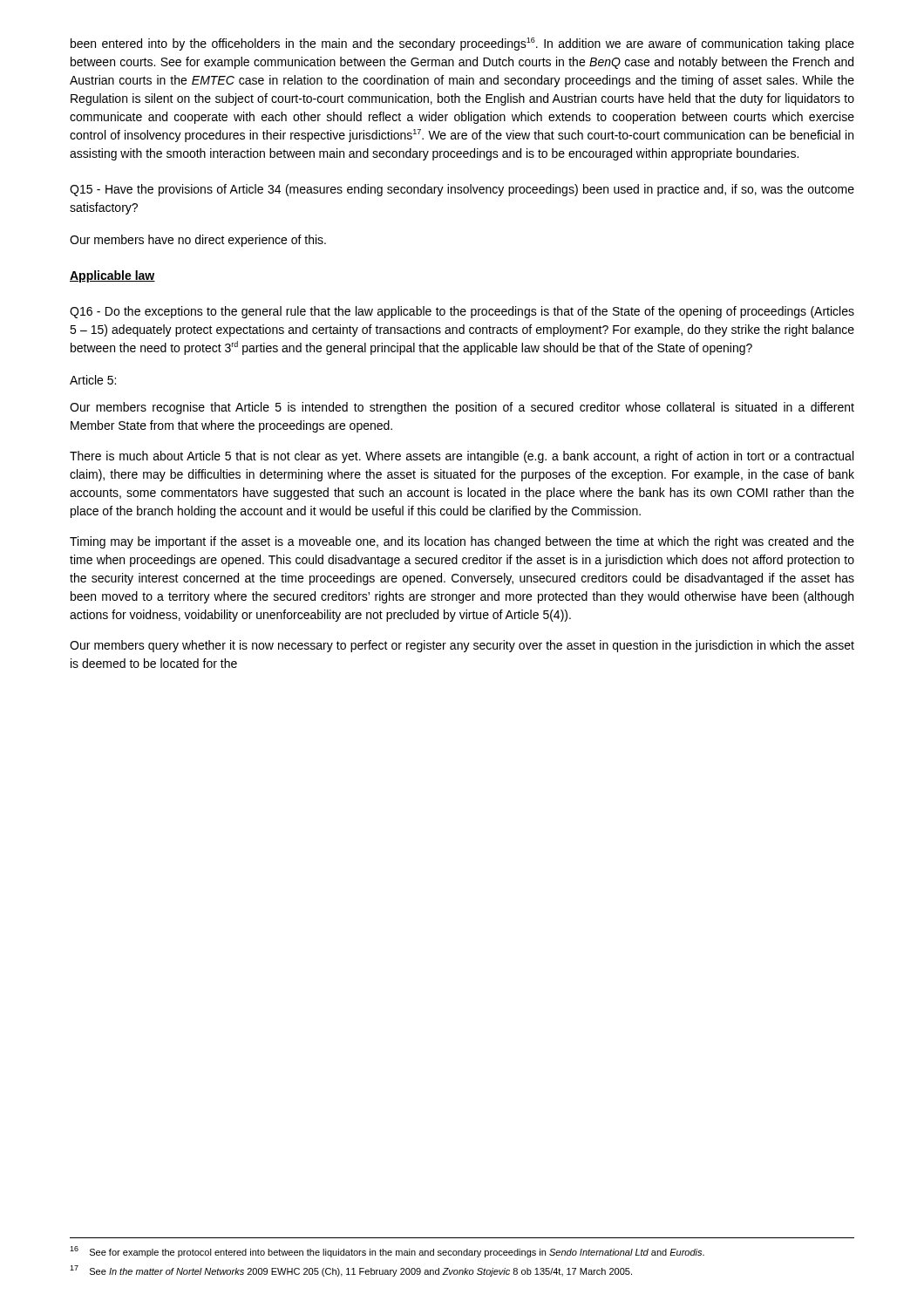Locate the text block starting "16 See for example the protocol entered"
The image size is (924, 1308).
[462, 1251]
